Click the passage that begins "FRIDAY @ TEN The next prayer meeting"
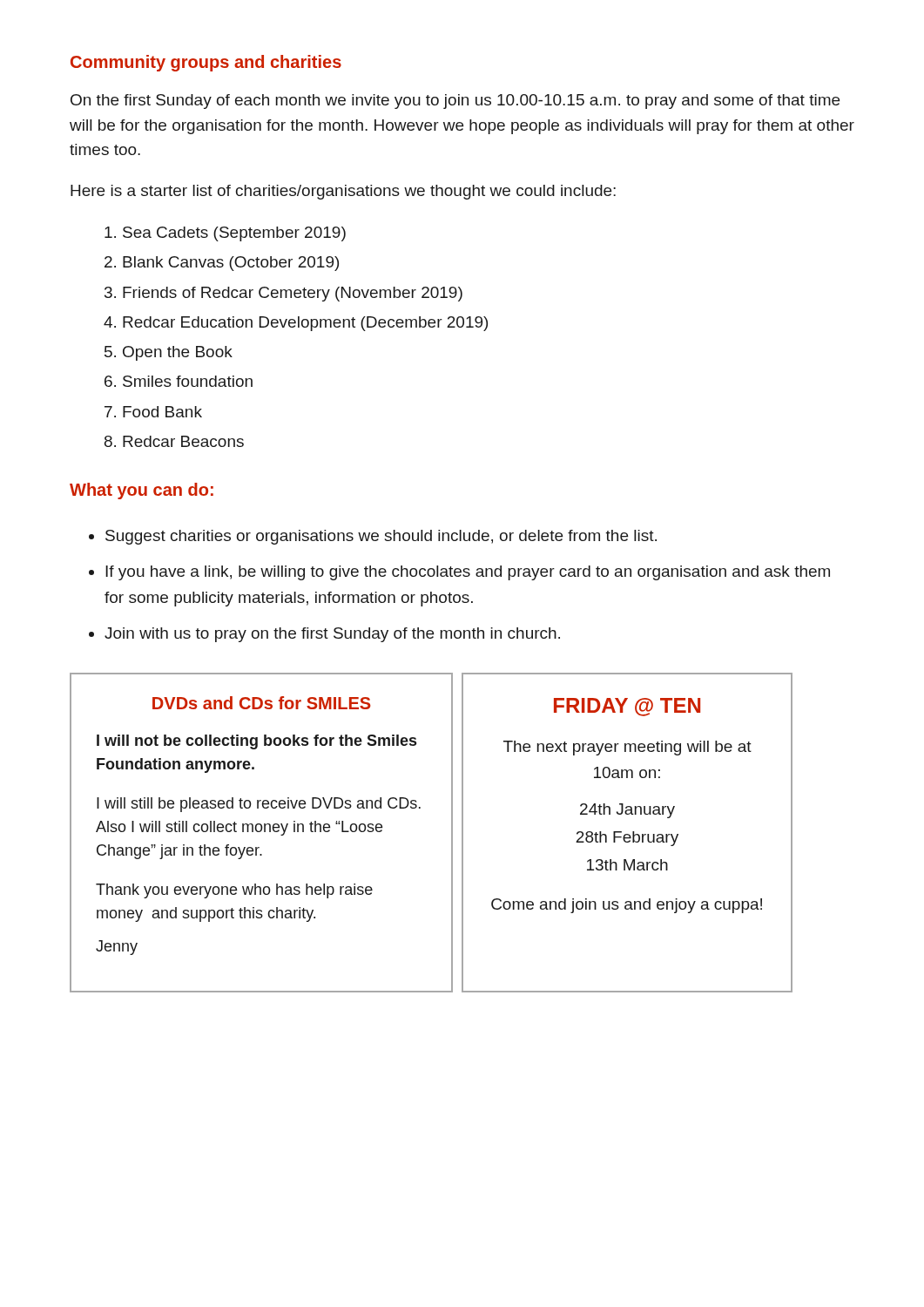This screenshot has height=1307, width=924. pyautogui.click(x=627, y=805)
